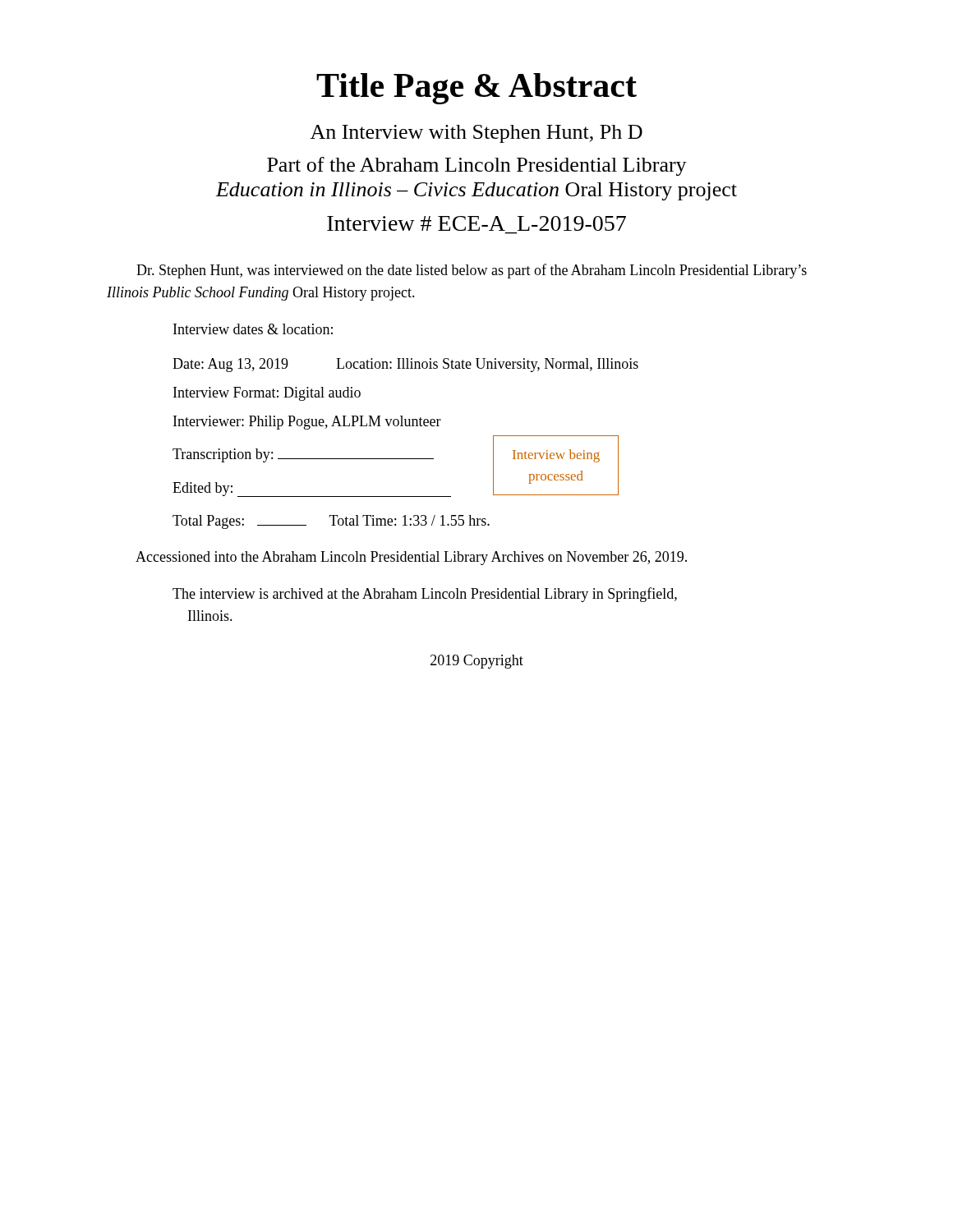Viewport: 953px width, 1232px height.
Task: Find the text block containing "The interview is archived at the Abraham"
Action: (425, 605)
